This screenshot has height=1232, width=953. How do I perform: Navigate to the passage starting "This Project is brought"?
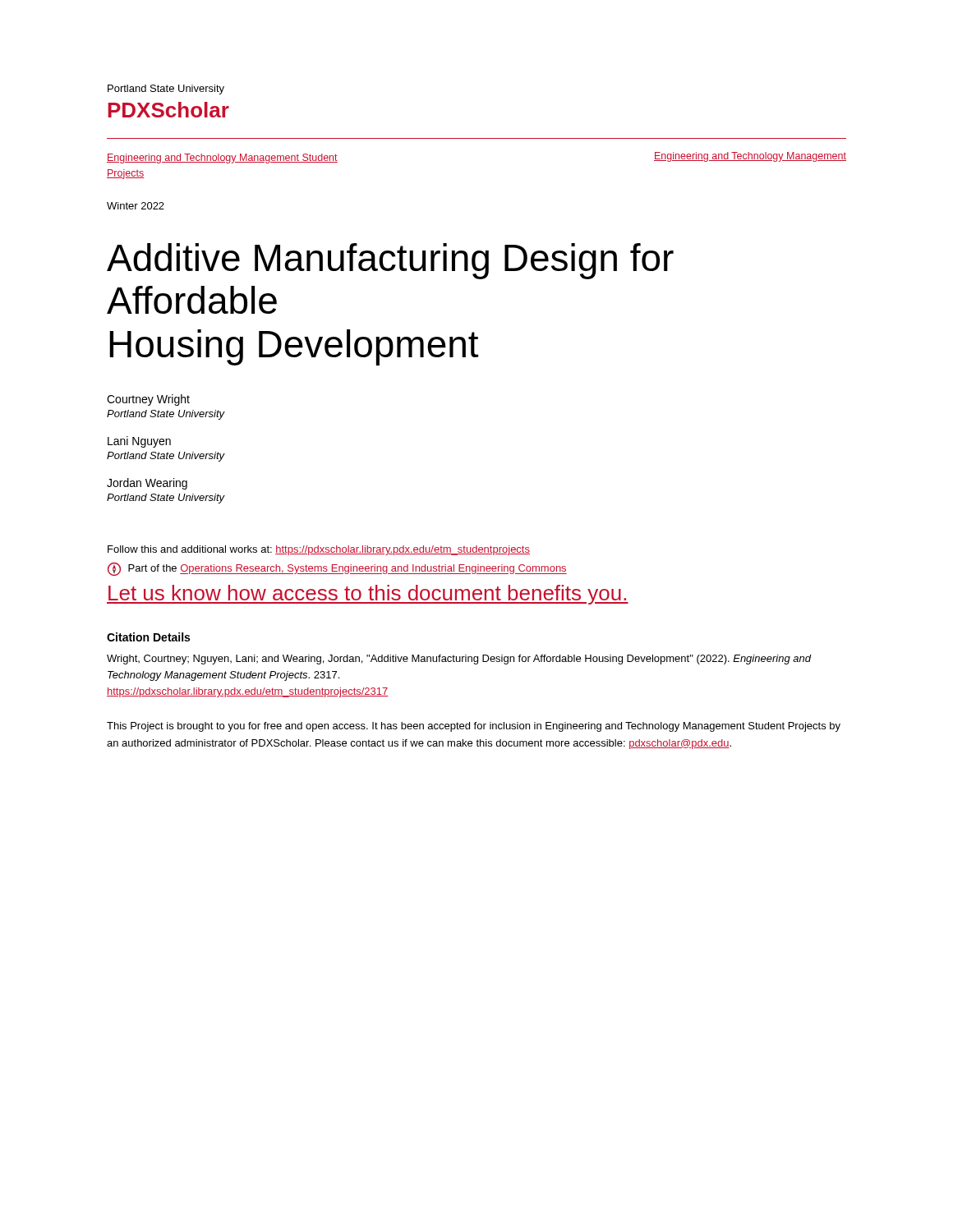click(474, 734)
